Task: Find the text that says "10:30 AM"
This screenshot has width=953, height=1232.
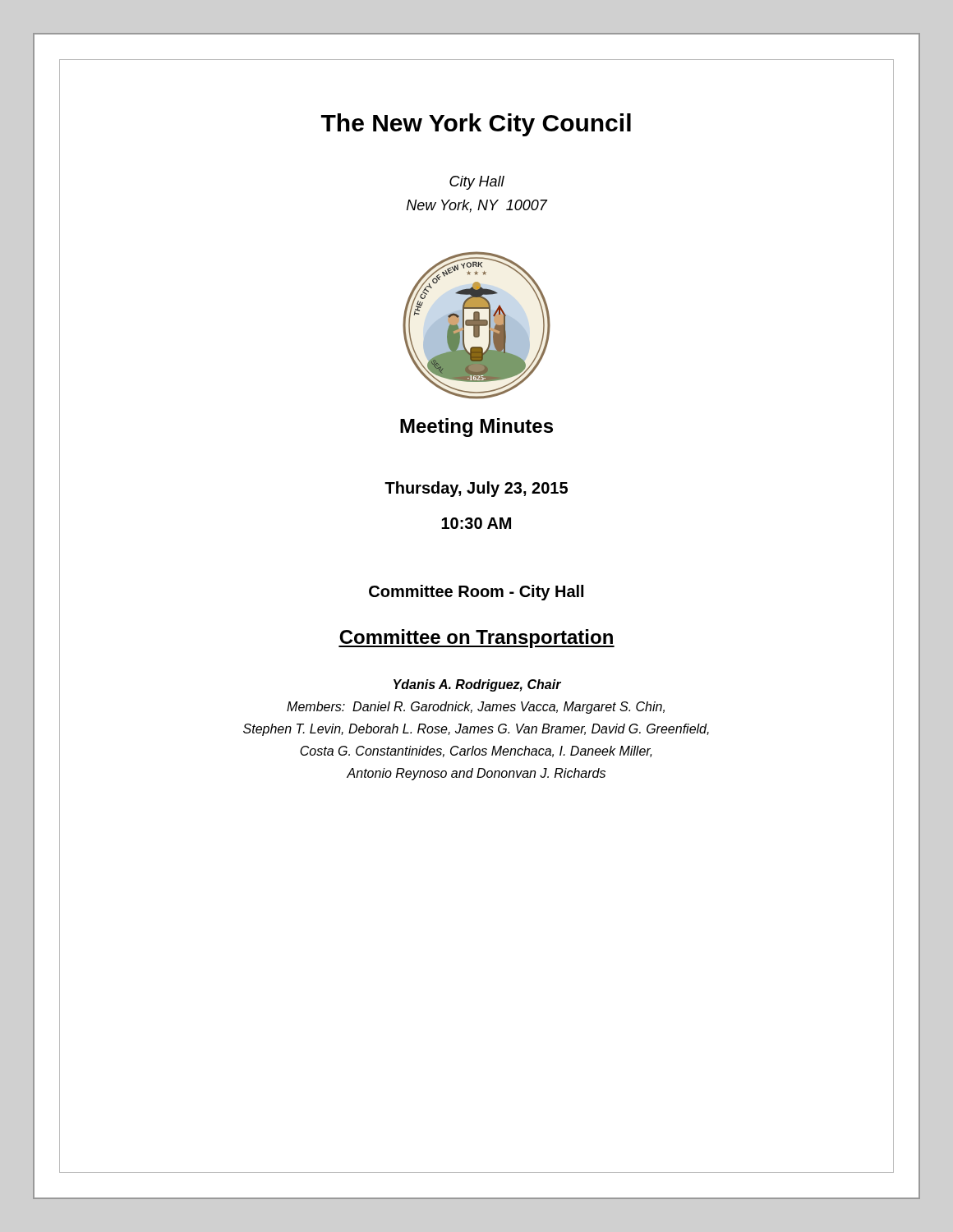Action: [x=476, y=523]
